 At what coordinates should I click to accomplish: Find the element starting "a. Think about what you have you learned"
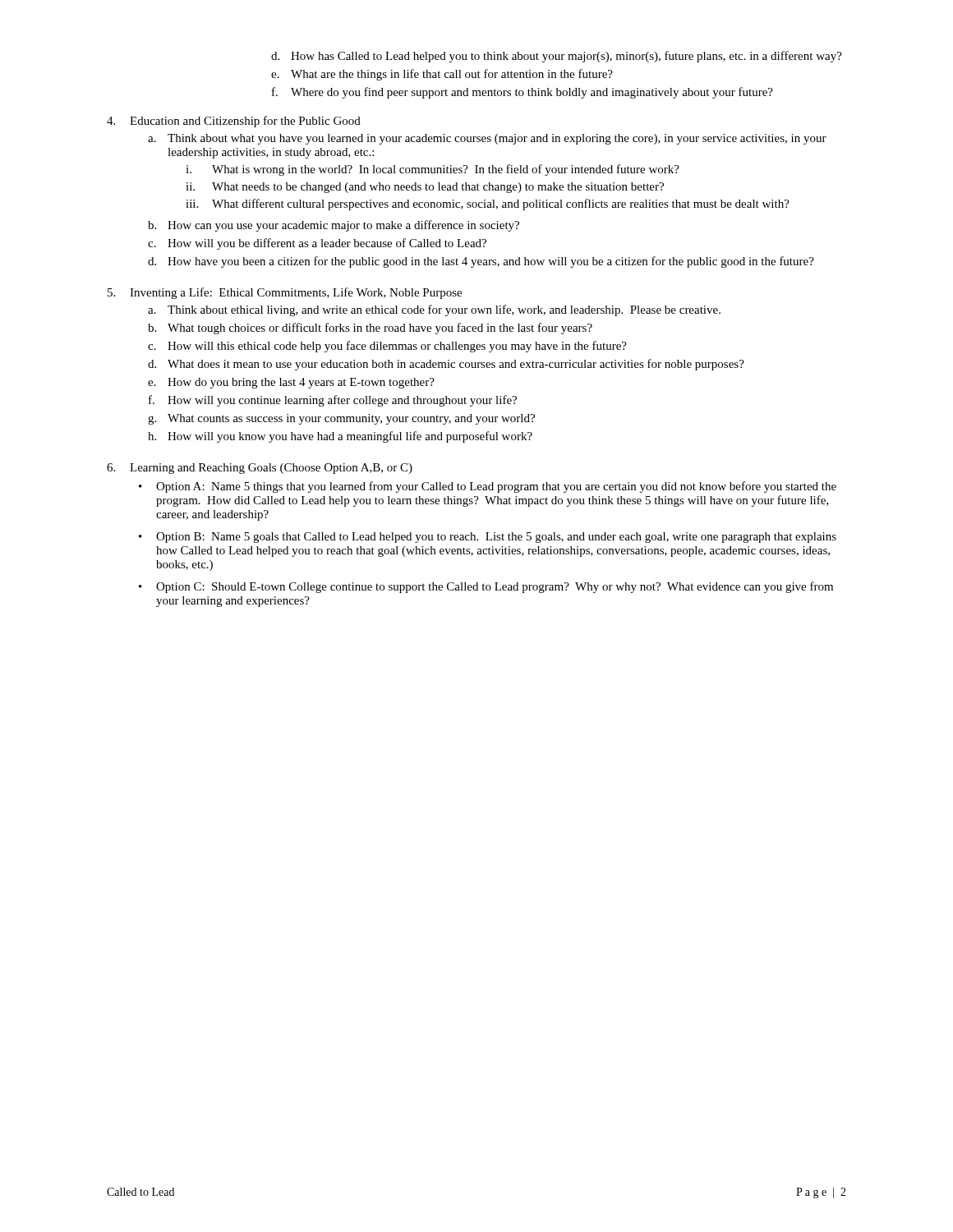pos(497,173)
